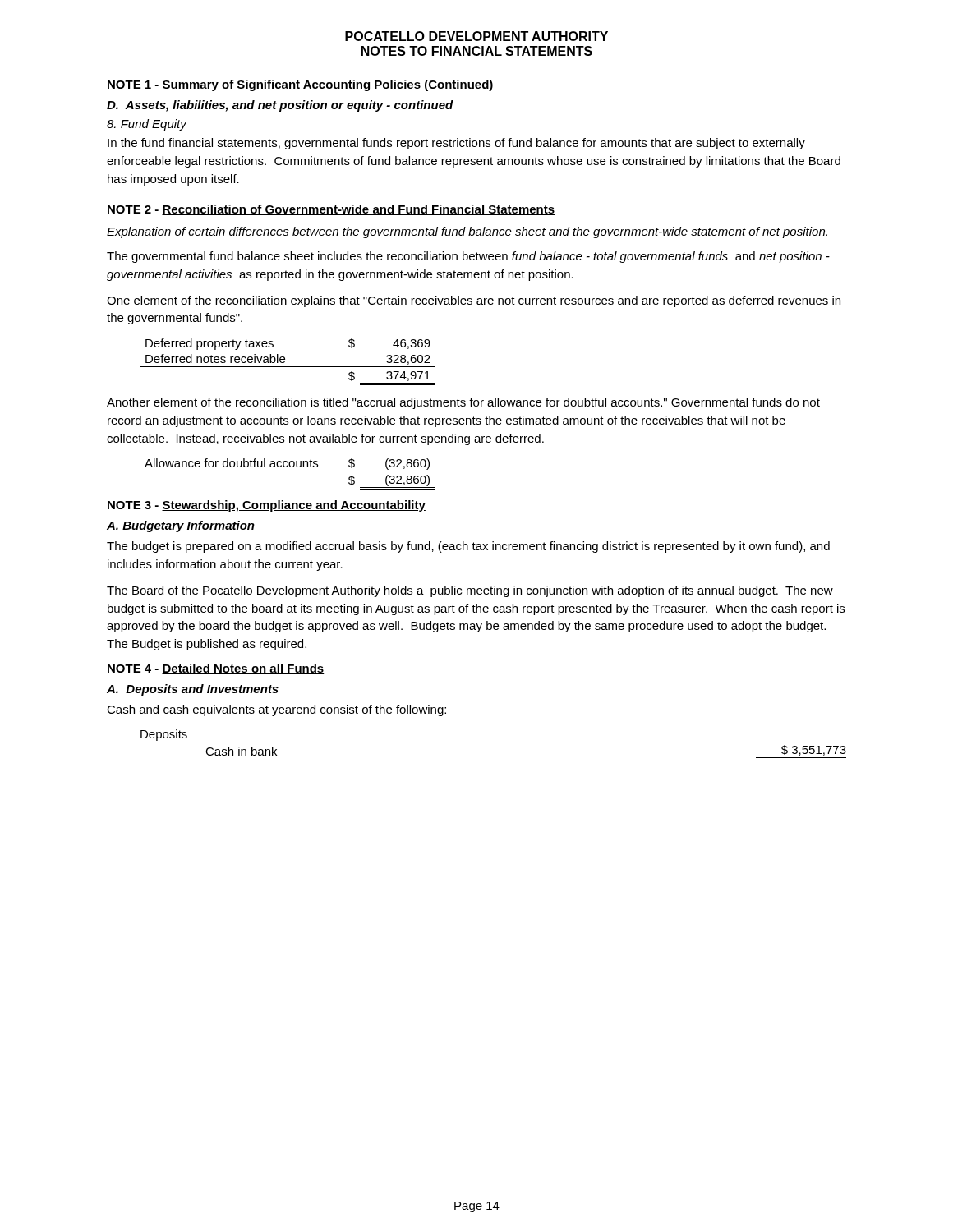Image resolution: width=953 pixels, height=1232 pixels.
Task: Locate the text block starting "NOTE 4 - Detailed Notes on all"
Action: click(x=215, y=668)
